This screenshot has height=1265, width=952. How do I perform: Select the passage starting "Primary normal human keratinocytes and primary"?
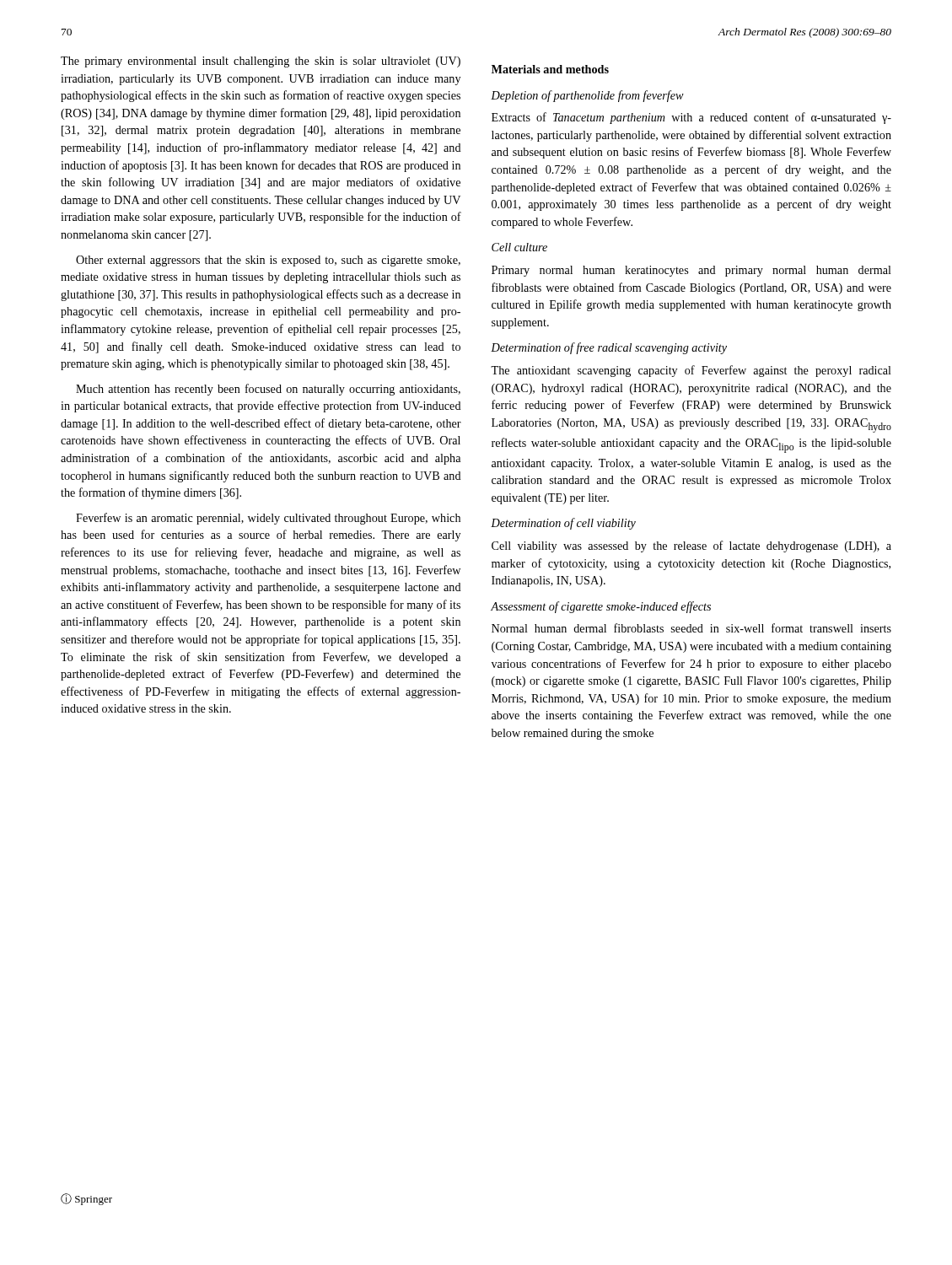(691, 296)
